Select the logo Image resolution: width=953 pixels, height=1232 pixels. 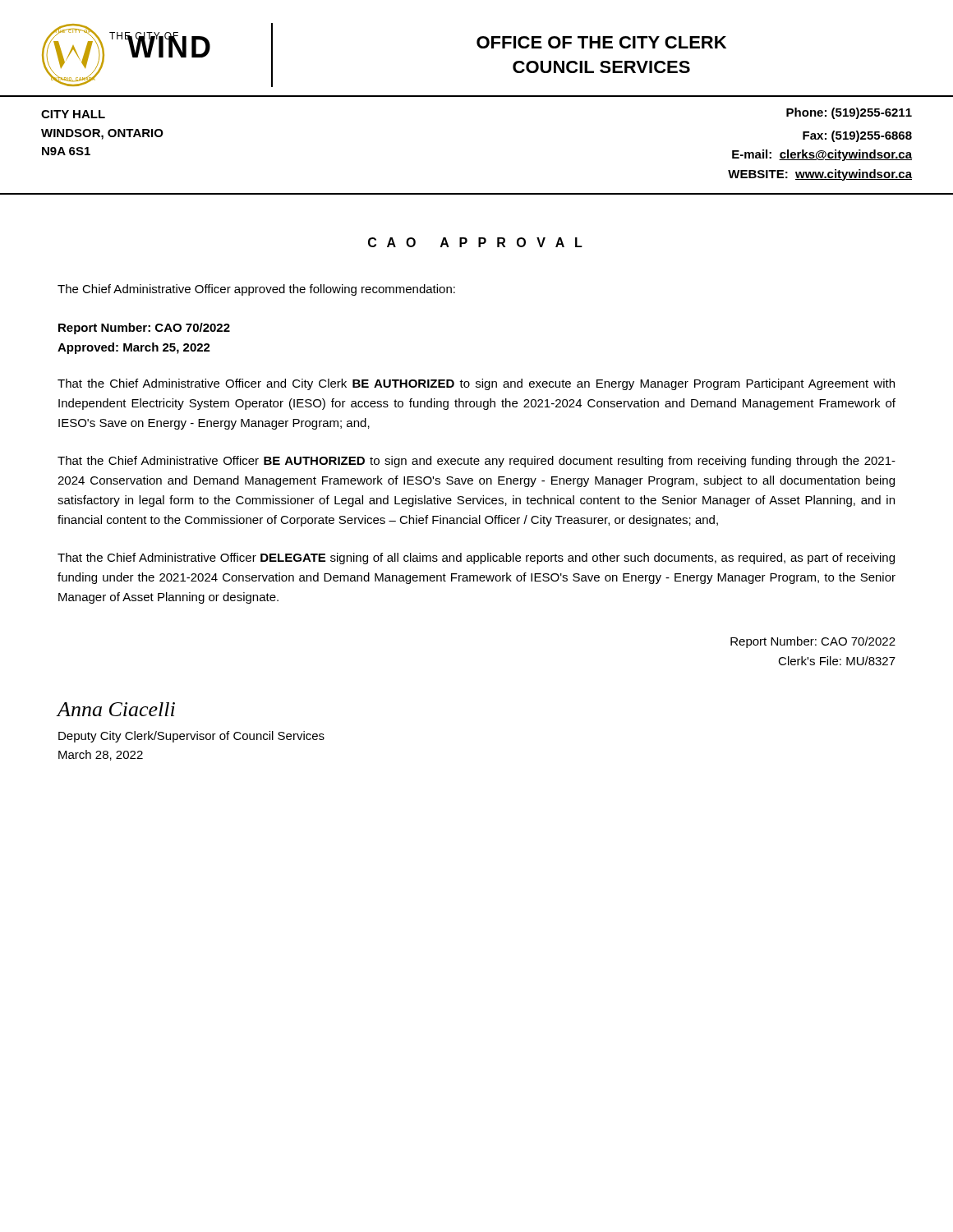pyautogui.click(x=148, y=55)
